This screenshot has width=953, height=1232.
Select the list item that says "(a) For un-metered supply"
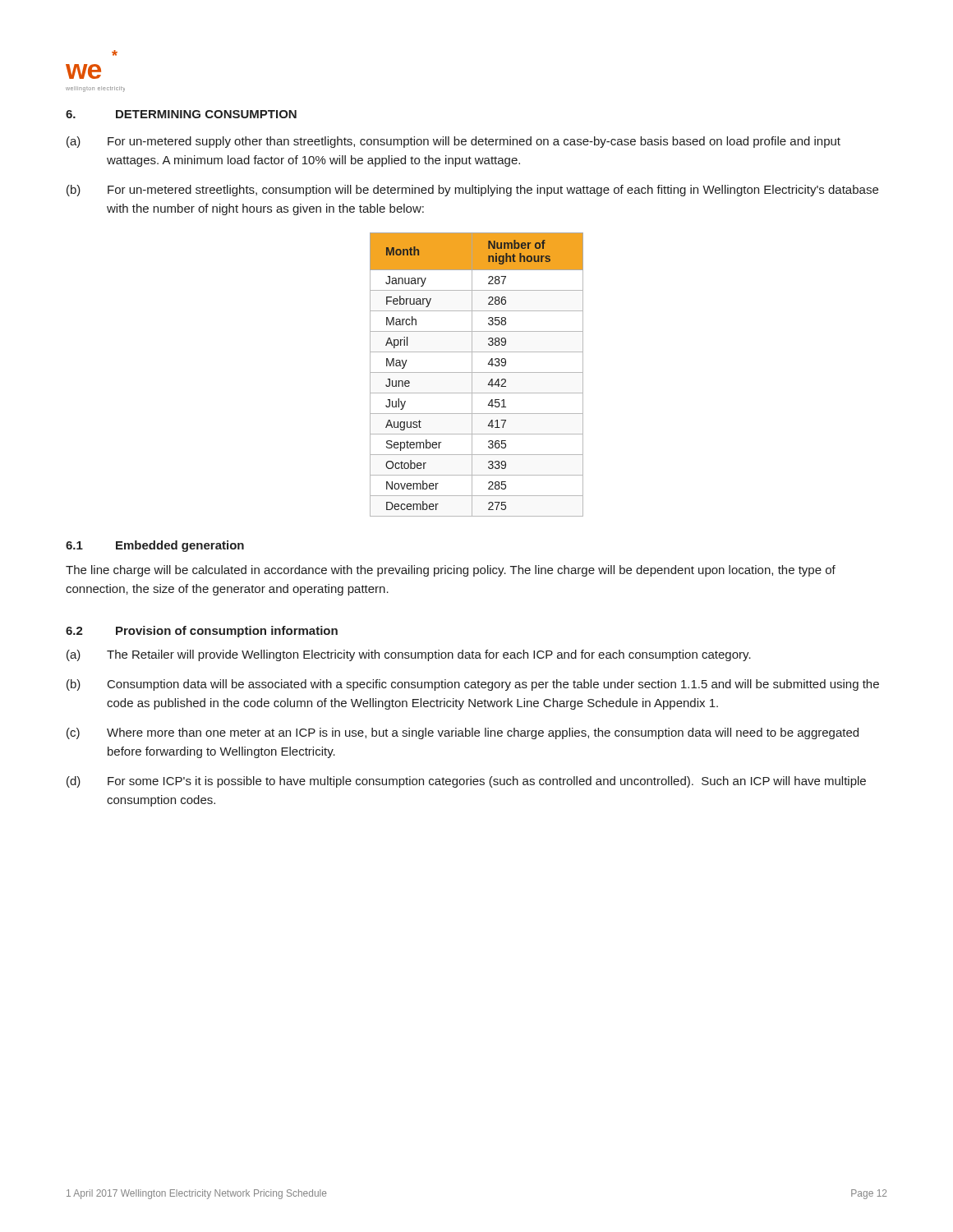coord(476,151)
